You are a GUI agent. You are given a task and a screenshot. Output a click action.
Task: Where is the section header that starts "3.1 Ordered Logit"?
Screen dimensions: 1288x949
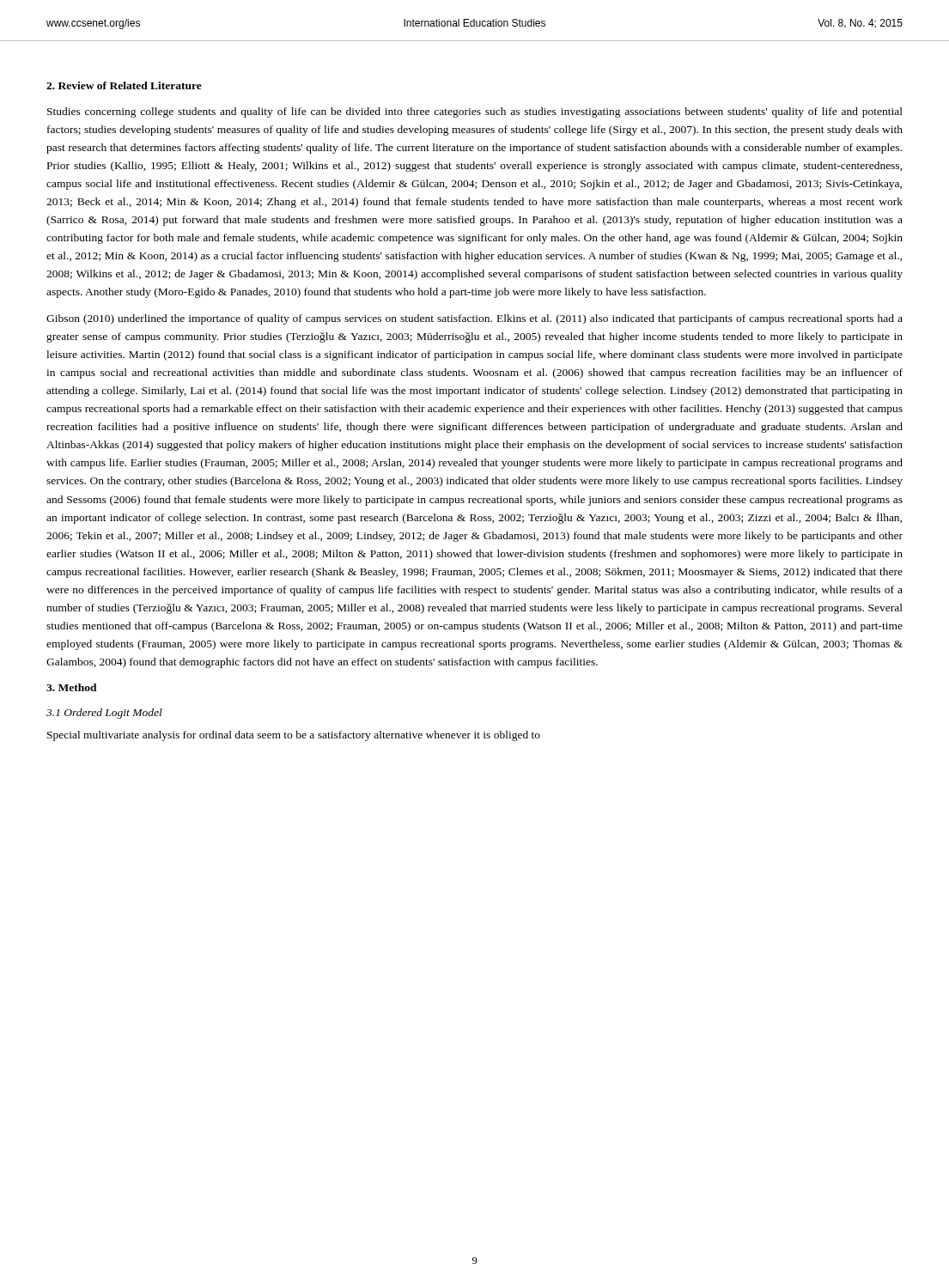pos(104,712)
